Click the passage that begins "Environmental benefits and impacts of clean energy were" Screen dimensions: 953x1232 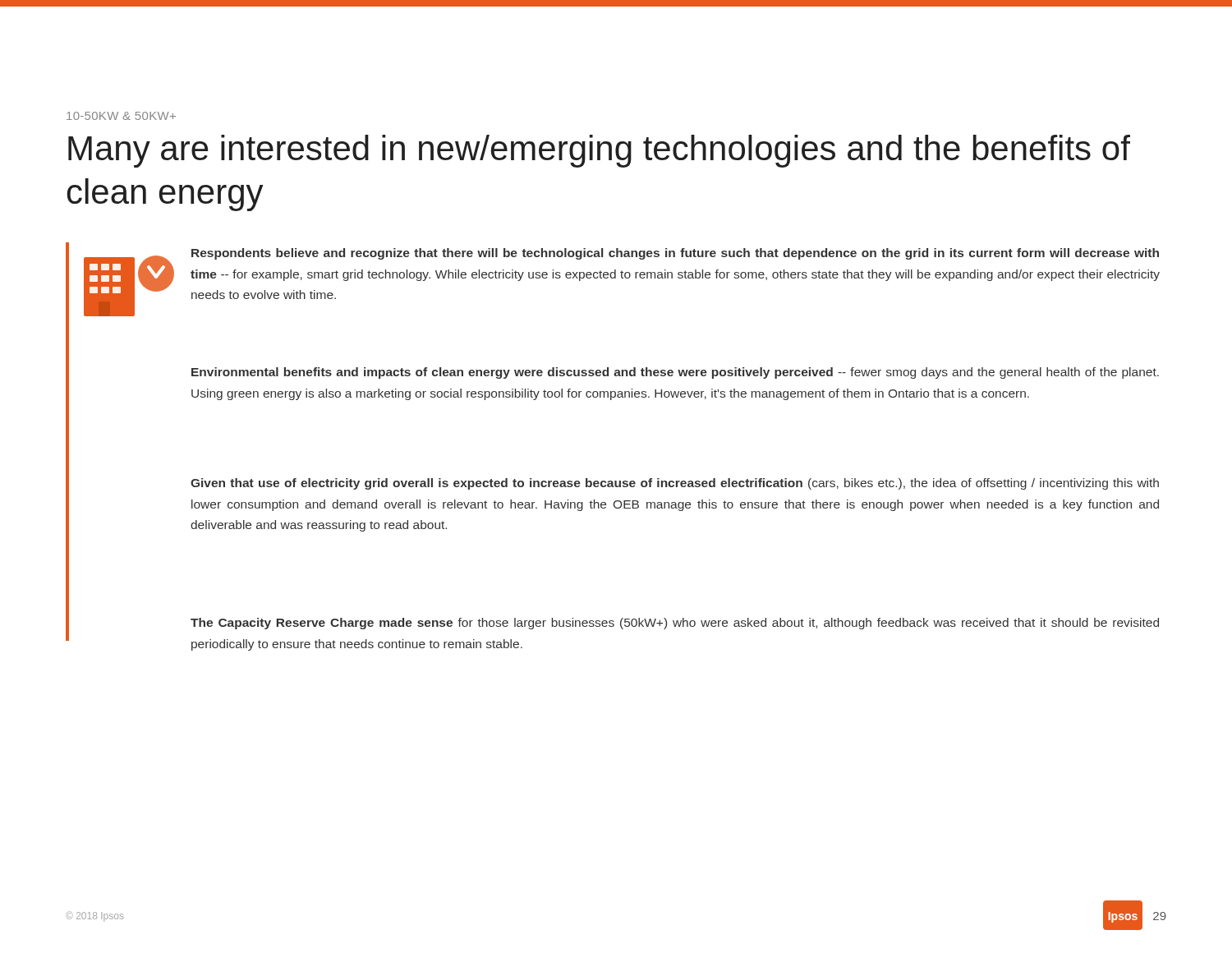[x=675, y=382]
